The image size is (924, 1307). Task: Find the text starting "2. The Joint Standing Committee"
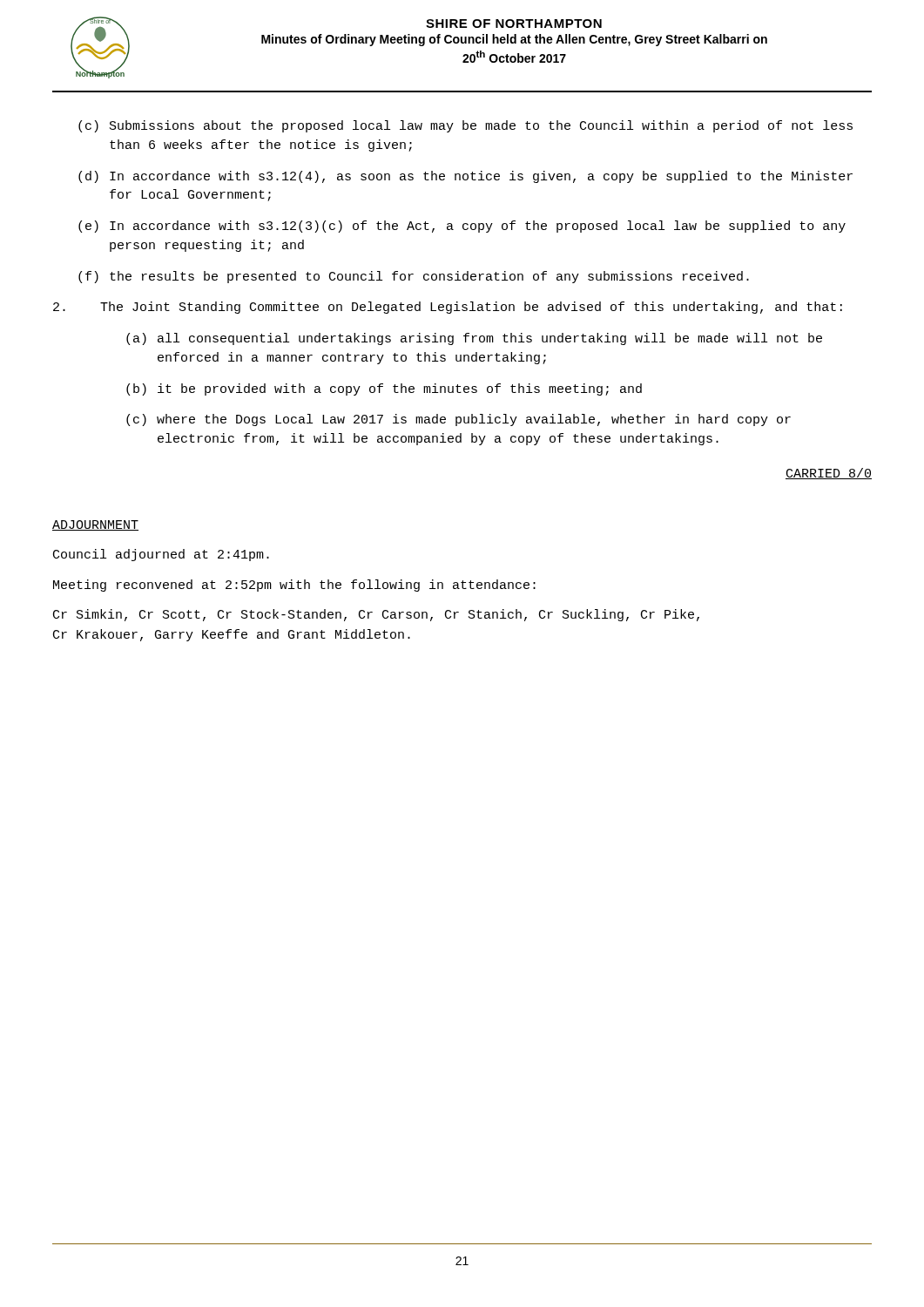[x=462, y=309]
